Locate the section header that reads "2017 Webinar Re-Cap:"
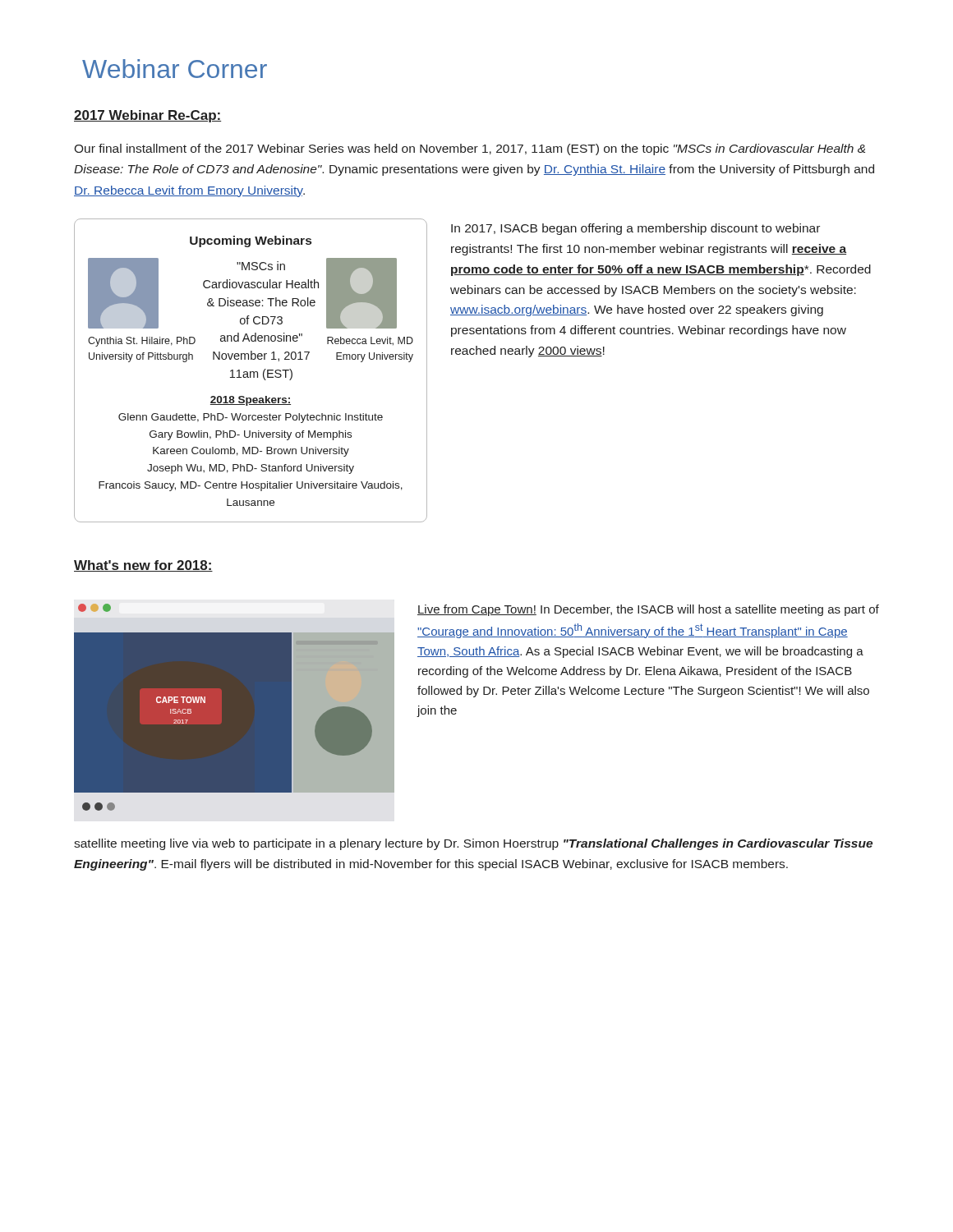Viewport: 953px width, 1232px height. pos(148,116)
